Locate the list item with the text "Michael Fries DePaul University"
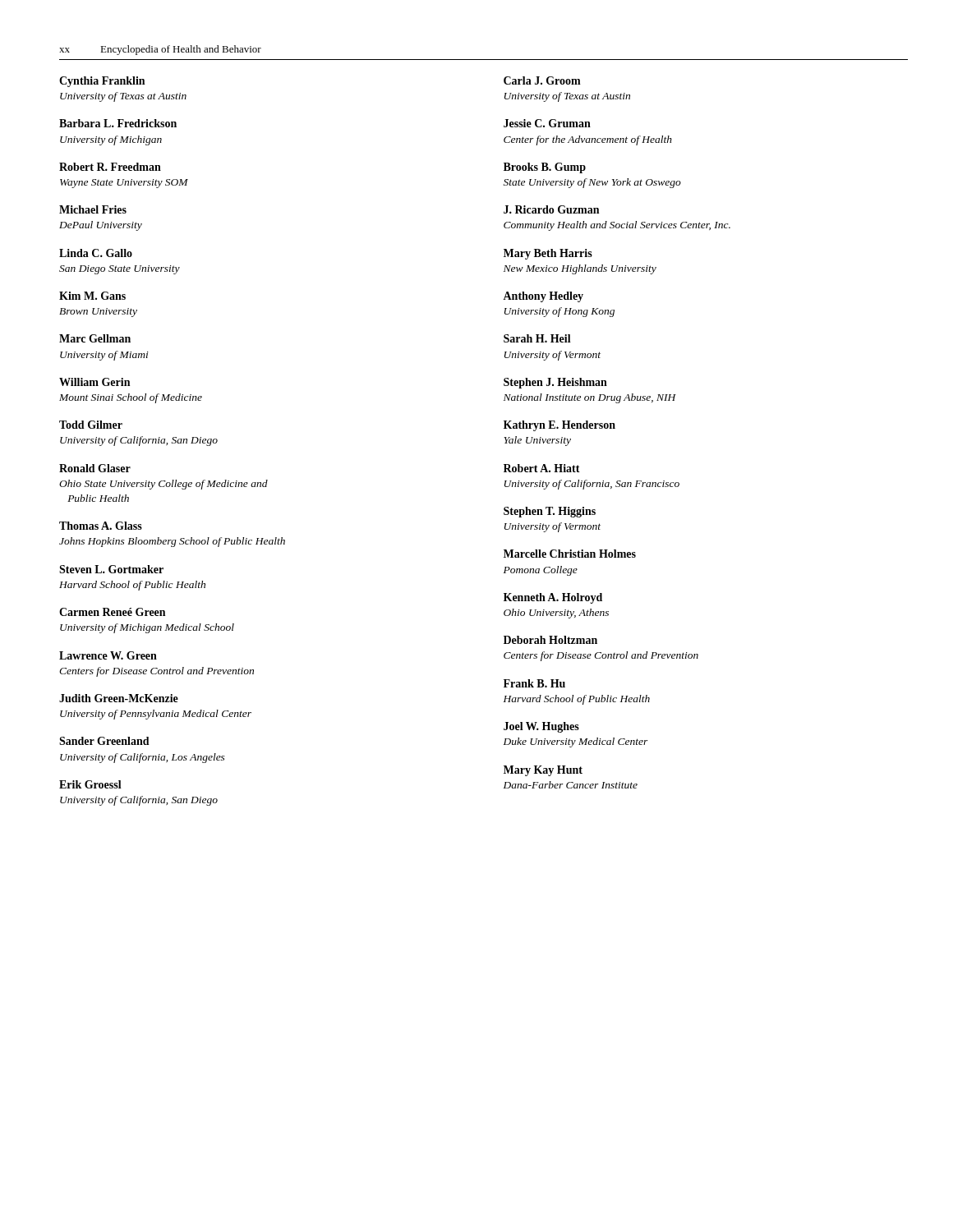The width and height of the screenshot is (967, 1232). point(93,209)
